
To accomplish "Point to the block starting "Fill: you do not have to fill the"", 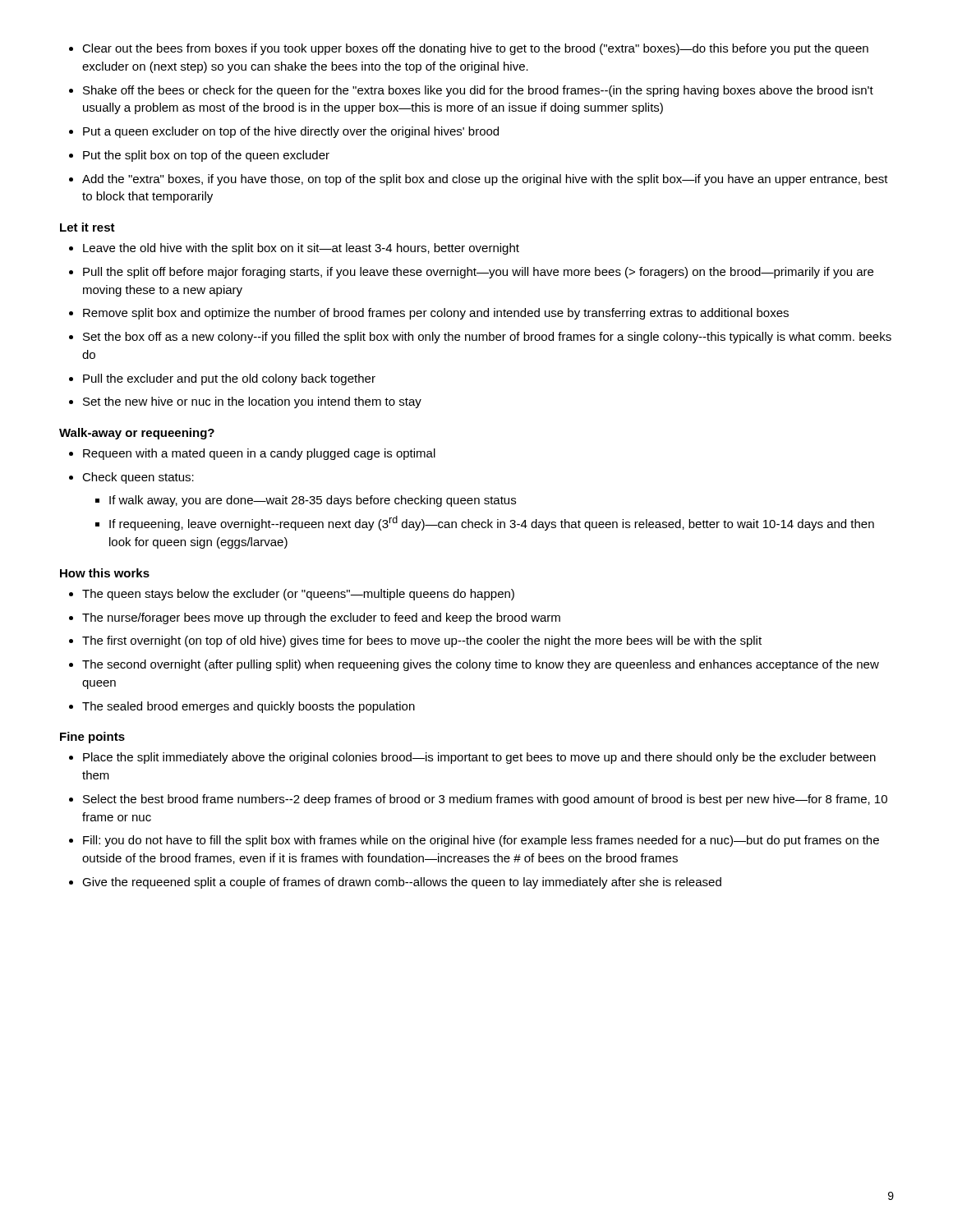I will 481,849.
